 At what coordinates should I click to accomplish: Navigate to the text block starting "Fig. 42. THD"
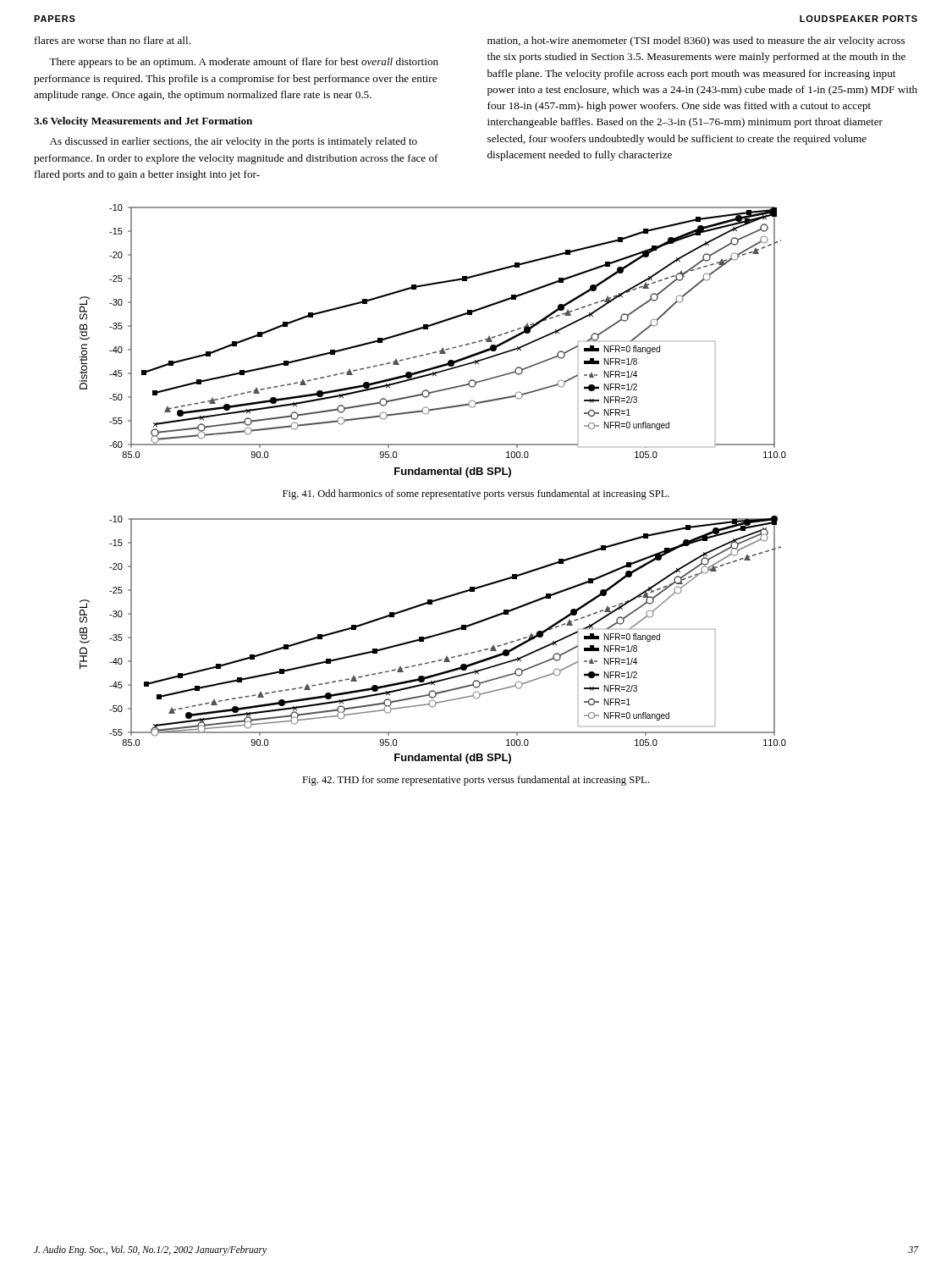coord(476,780)
